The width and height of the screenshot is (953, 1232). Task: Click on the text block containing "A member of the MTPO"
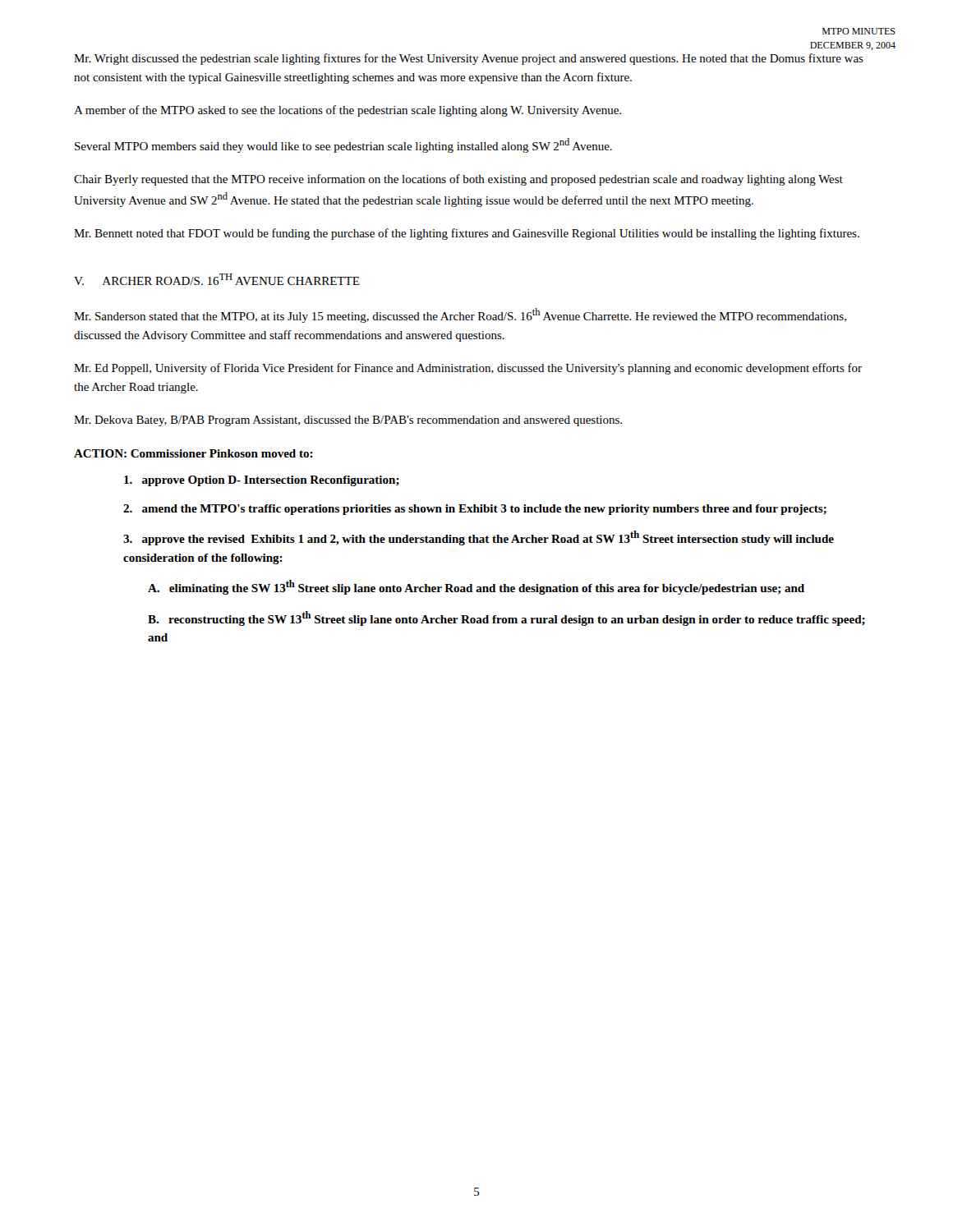coord(348,110)
